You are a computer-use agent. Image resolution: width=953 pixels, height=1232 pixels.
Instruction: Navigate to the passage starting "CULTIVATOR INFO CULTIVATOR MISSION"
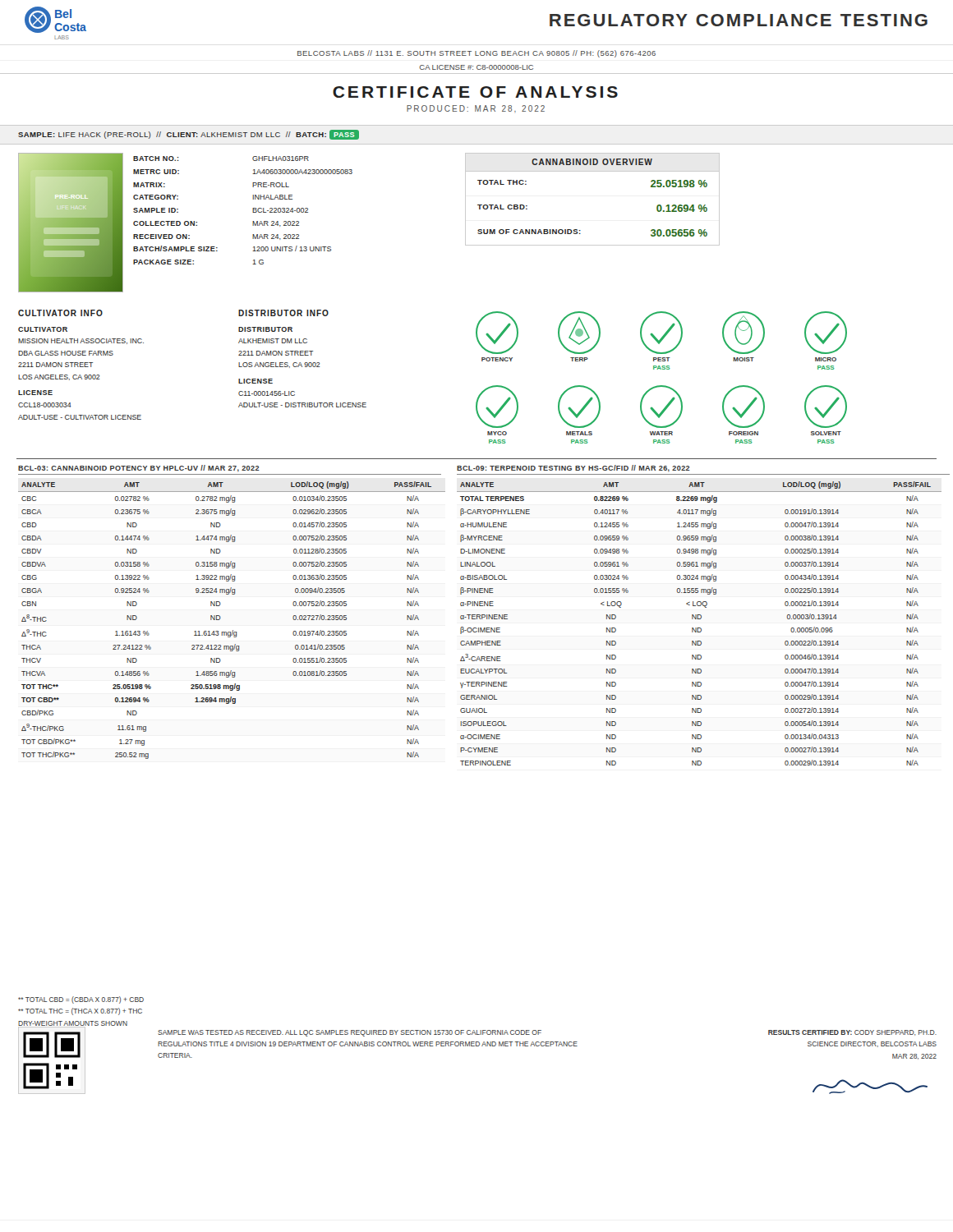tap(60, 313)
